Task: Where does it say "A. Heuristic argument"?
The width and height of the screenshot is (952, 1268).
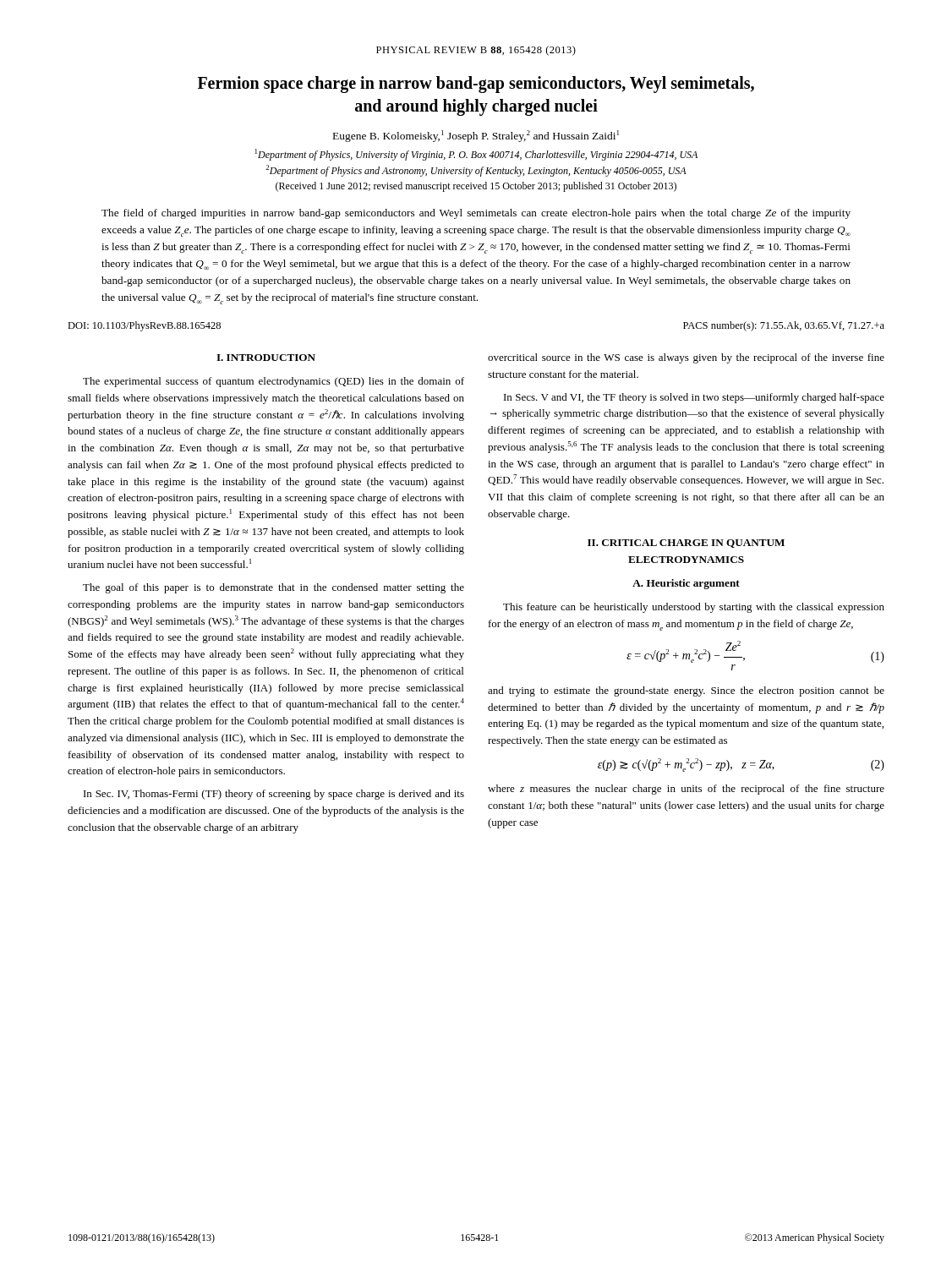Action: coord(686,583)
